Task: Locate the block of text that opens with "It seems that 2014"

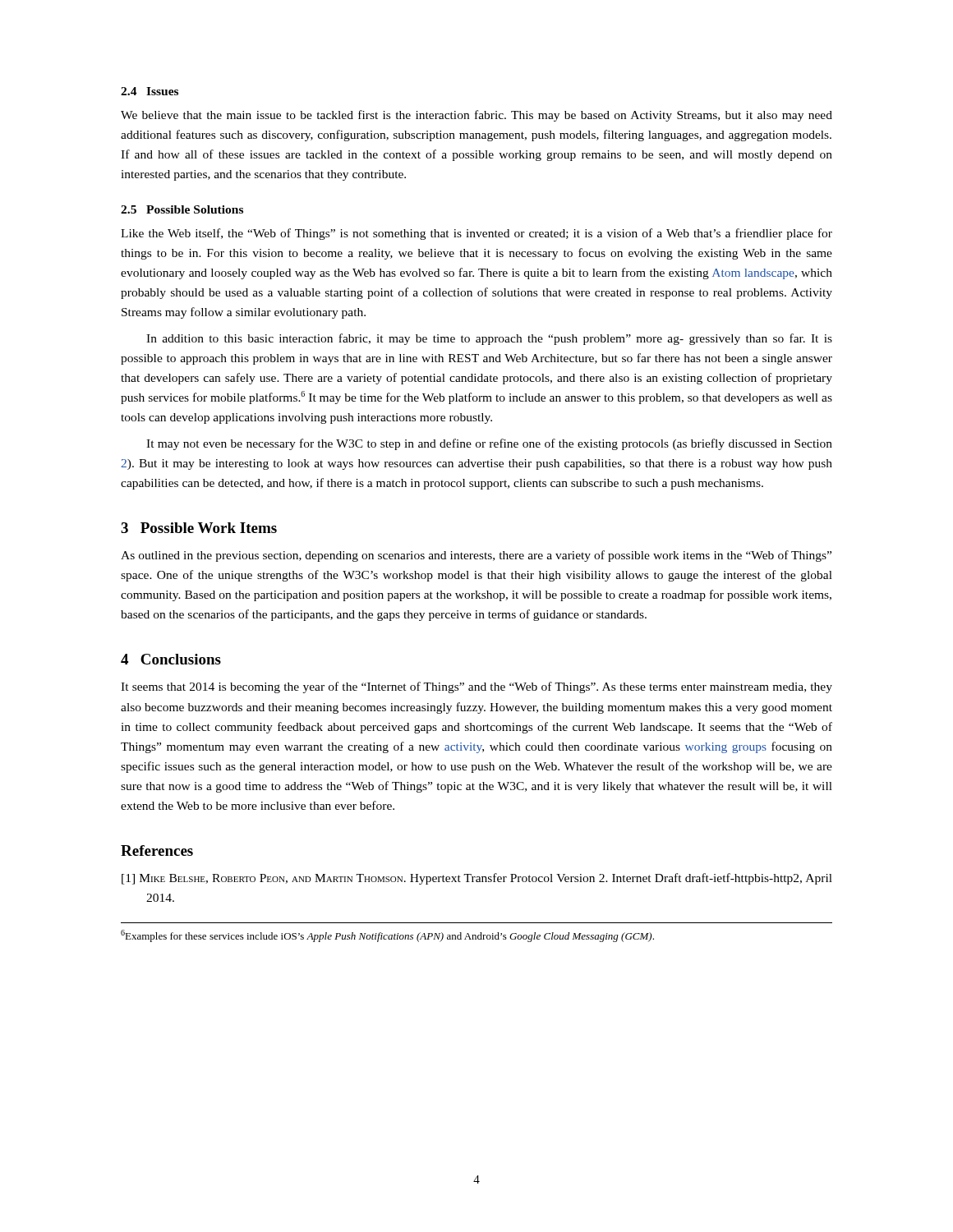Action: click(476, 746)
